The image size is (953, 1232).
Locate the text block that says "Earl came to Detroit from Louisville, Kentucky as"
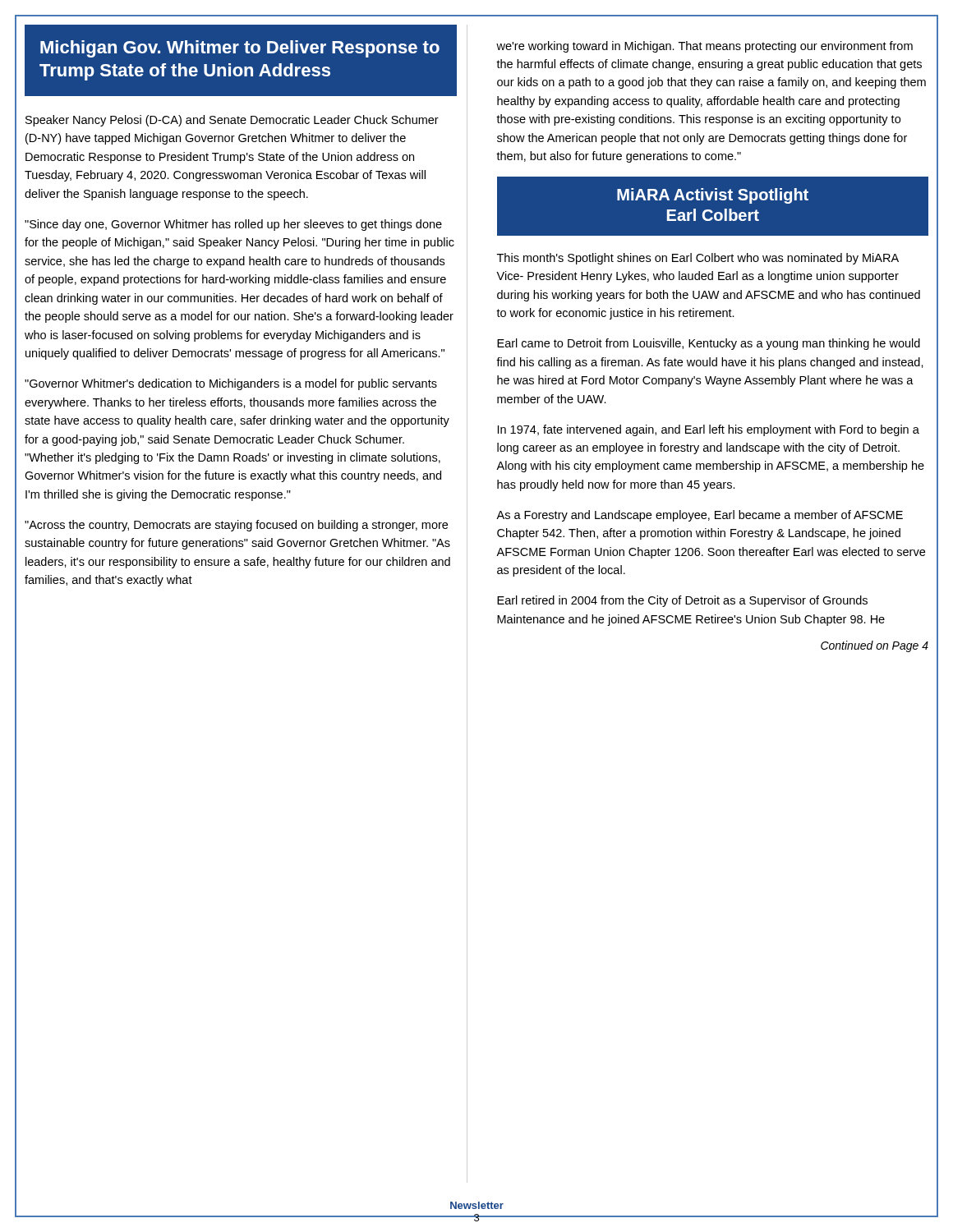point(712,371)
